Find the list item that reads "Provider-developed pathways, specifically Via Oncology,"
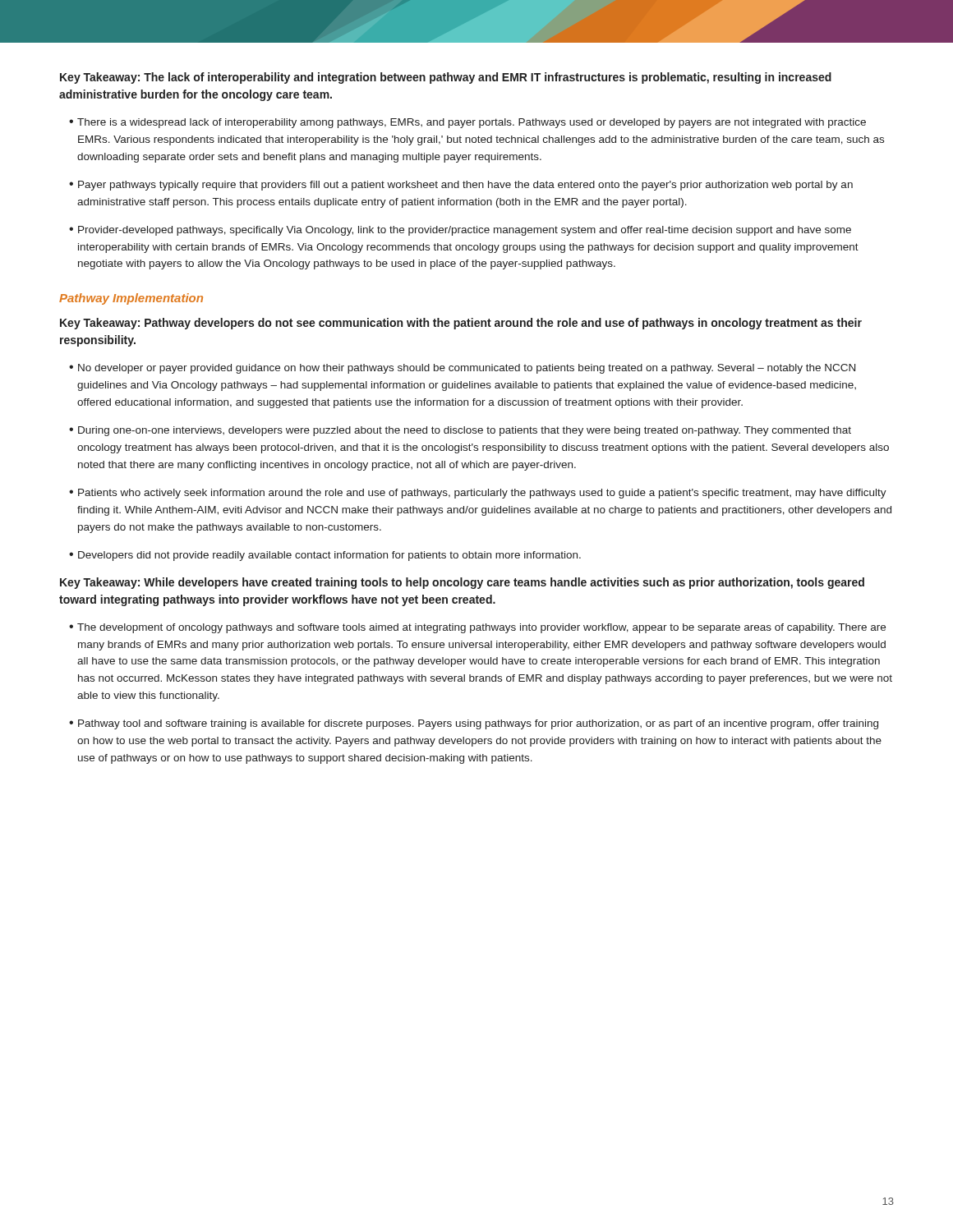The height and width of the screenshot is (1232, 953). pyautogui.click(x=468, y=246)
